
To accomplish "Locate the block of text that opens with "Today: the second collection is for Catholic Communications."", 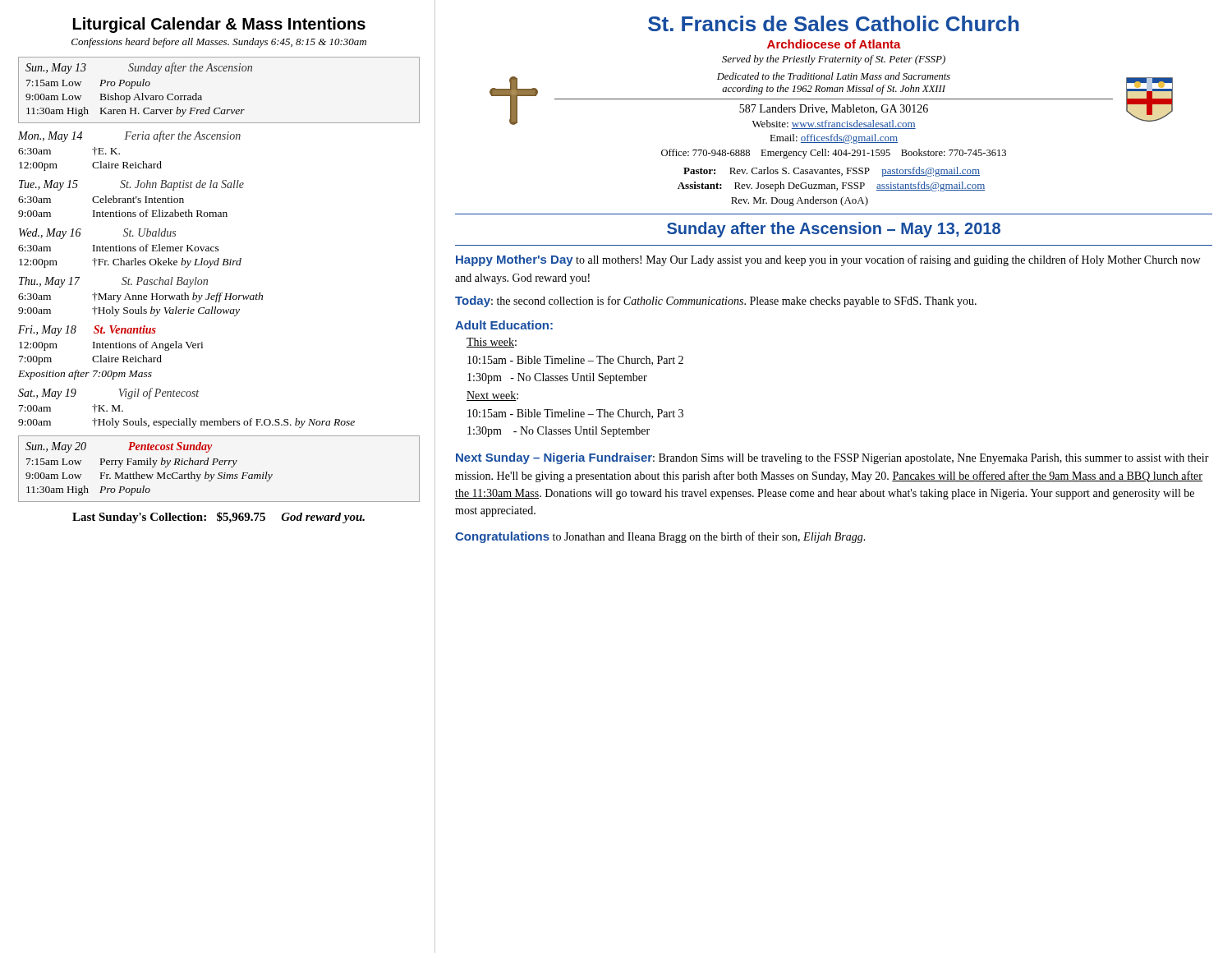I will (716, 300).
